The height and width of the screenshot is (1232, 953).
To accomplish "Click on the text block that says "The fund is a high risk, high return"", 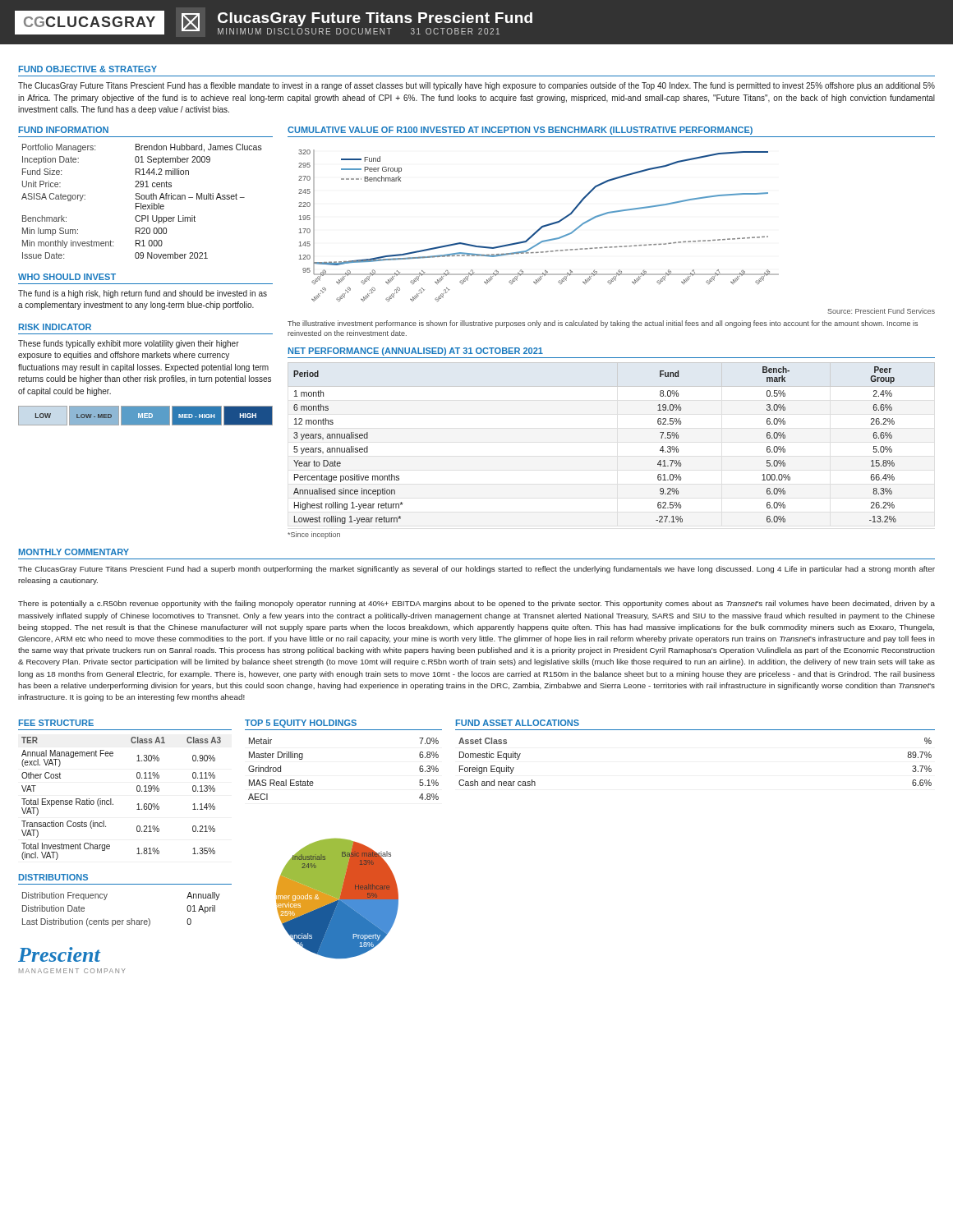I will 143,299.
